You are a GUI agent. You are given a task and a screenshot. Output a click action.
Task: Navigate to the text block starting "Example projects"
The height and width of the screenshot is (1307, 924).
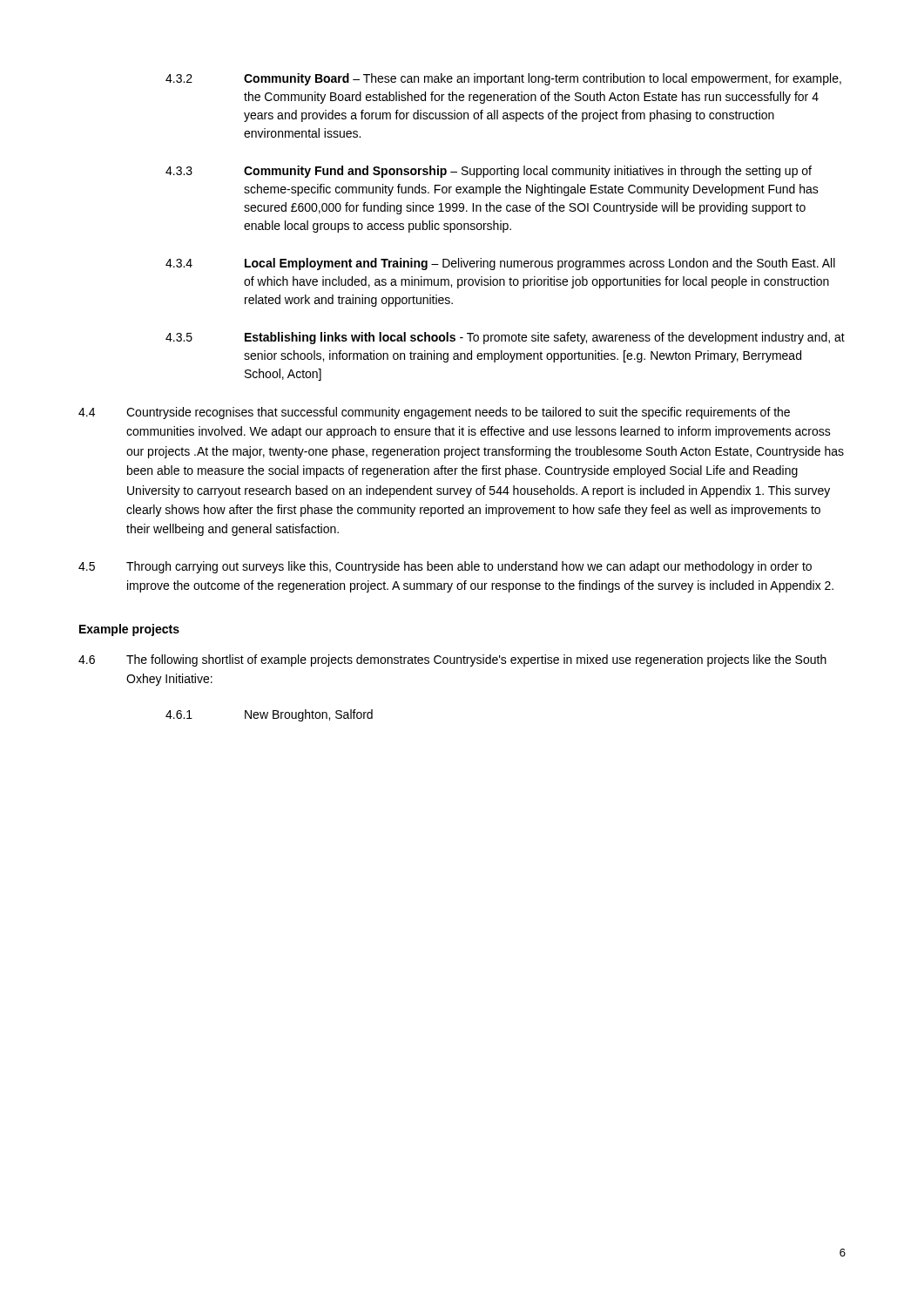(129, 629)
